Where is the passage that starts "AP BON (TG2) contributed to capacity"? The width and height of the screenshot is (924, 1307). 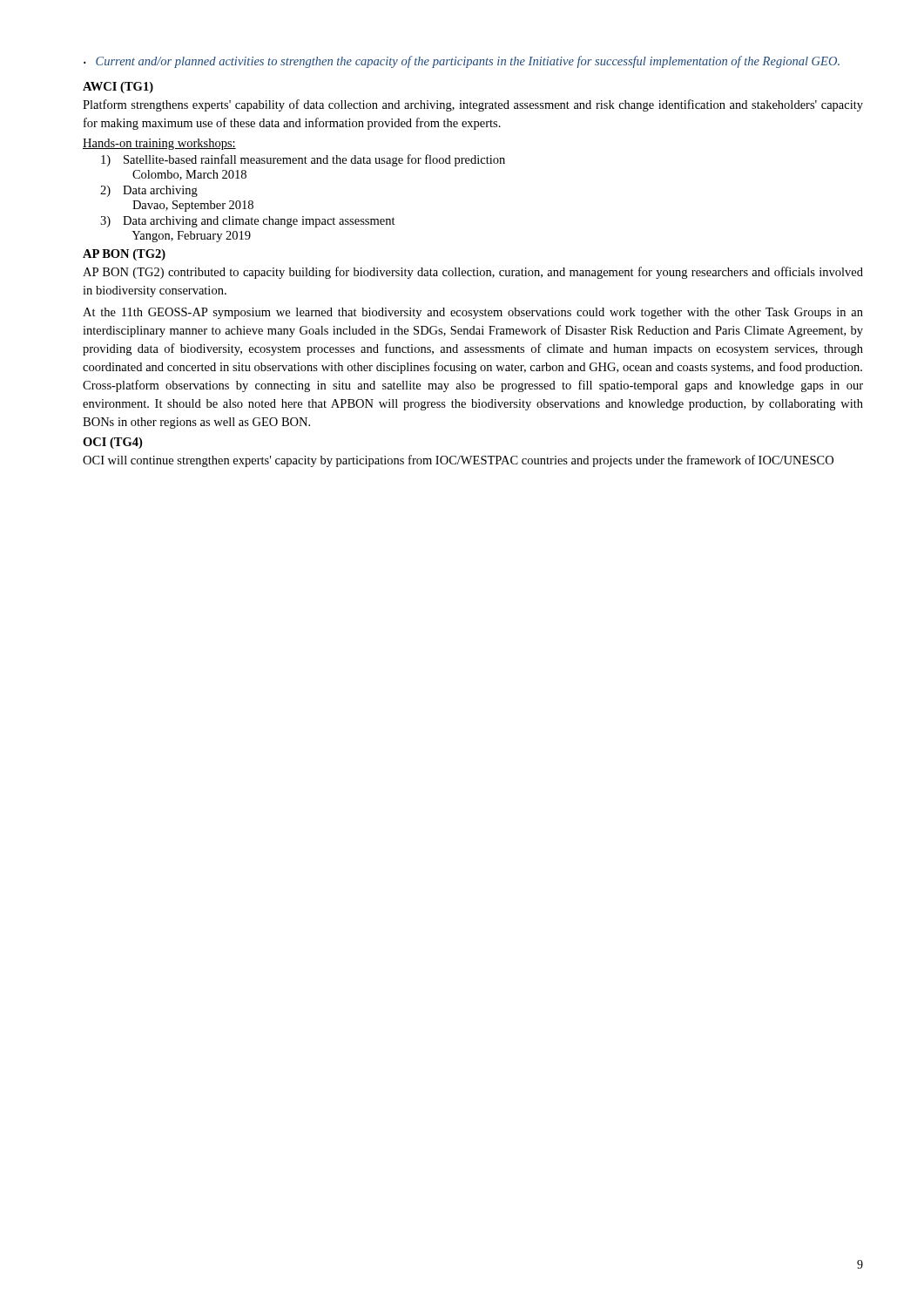coord(473,281)
